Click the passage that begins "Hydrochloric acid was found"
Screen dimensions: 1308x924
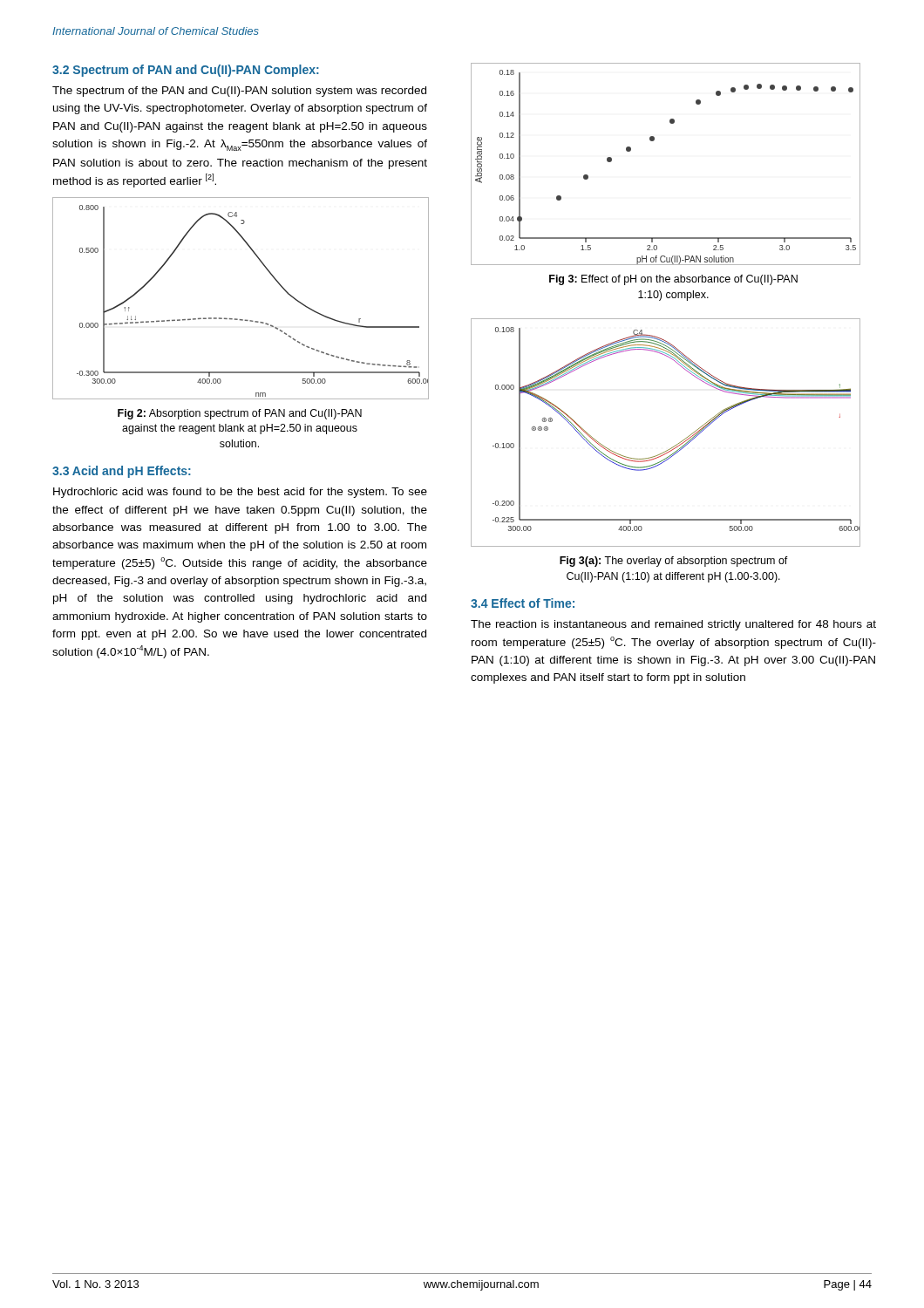click(x=240, y=572)
